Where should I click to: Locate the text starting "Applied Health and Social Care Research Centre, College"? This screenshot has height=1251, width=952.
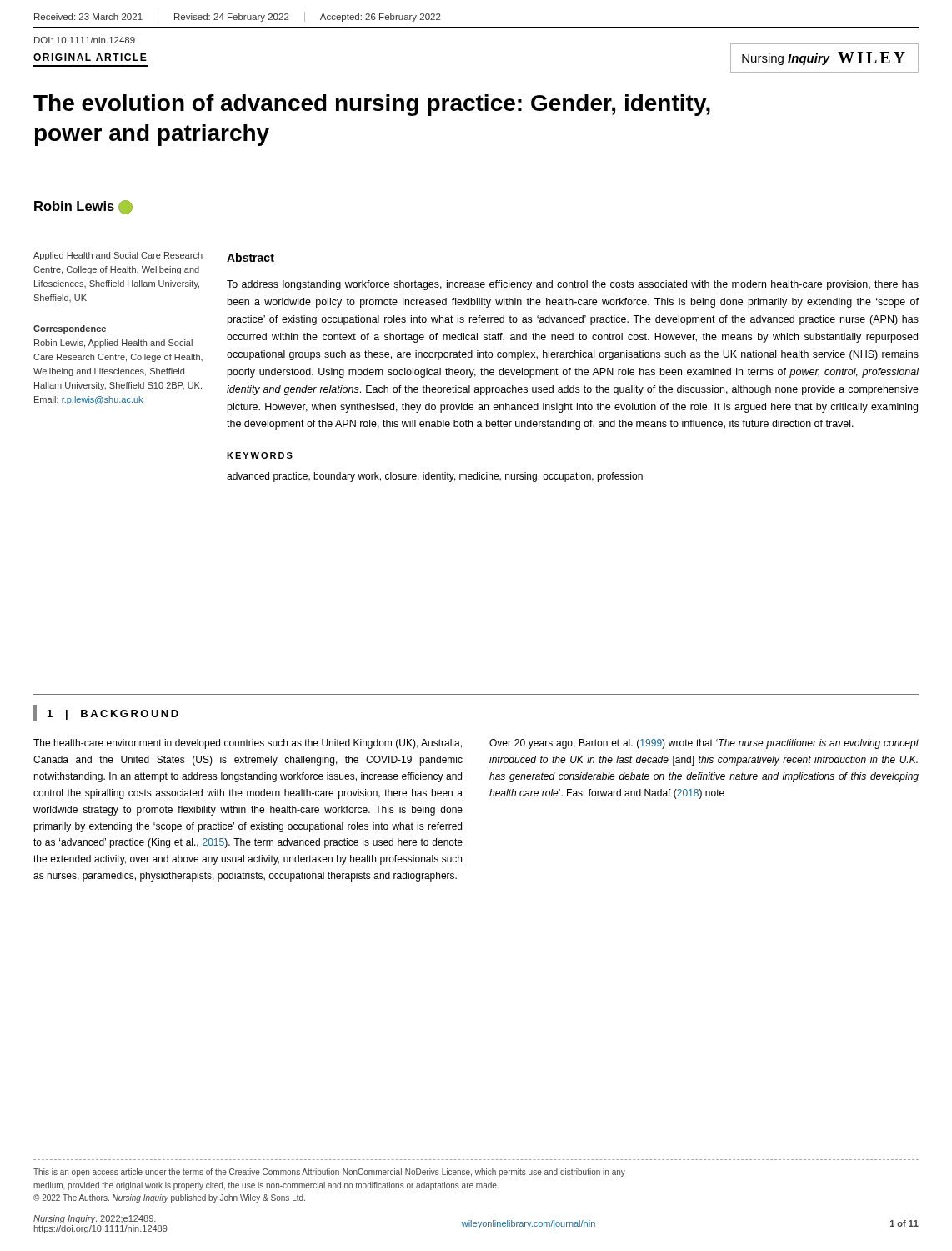[121, 328]
